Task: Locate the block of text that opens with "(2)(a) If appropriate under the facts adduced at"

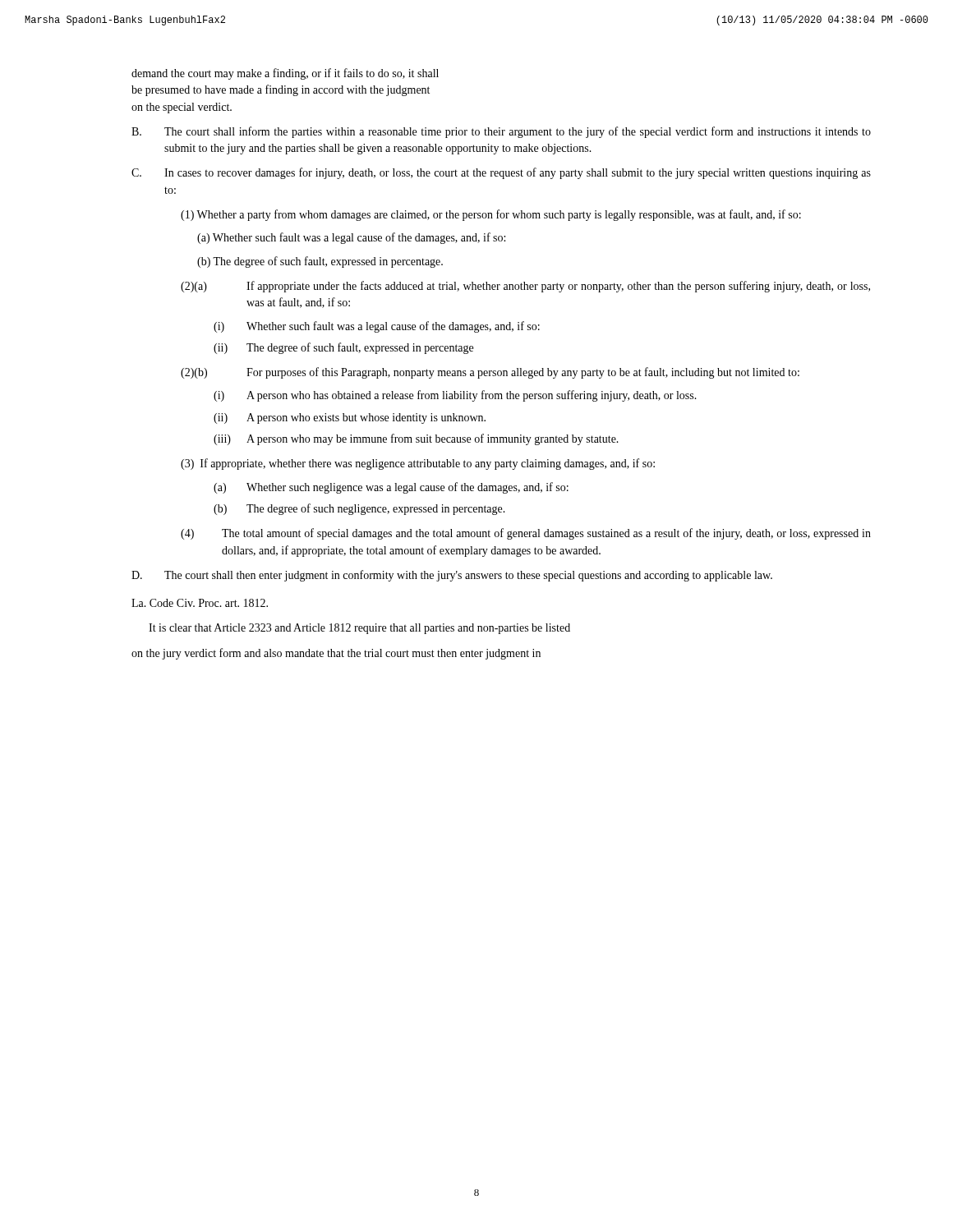Action: coord(526,295)
